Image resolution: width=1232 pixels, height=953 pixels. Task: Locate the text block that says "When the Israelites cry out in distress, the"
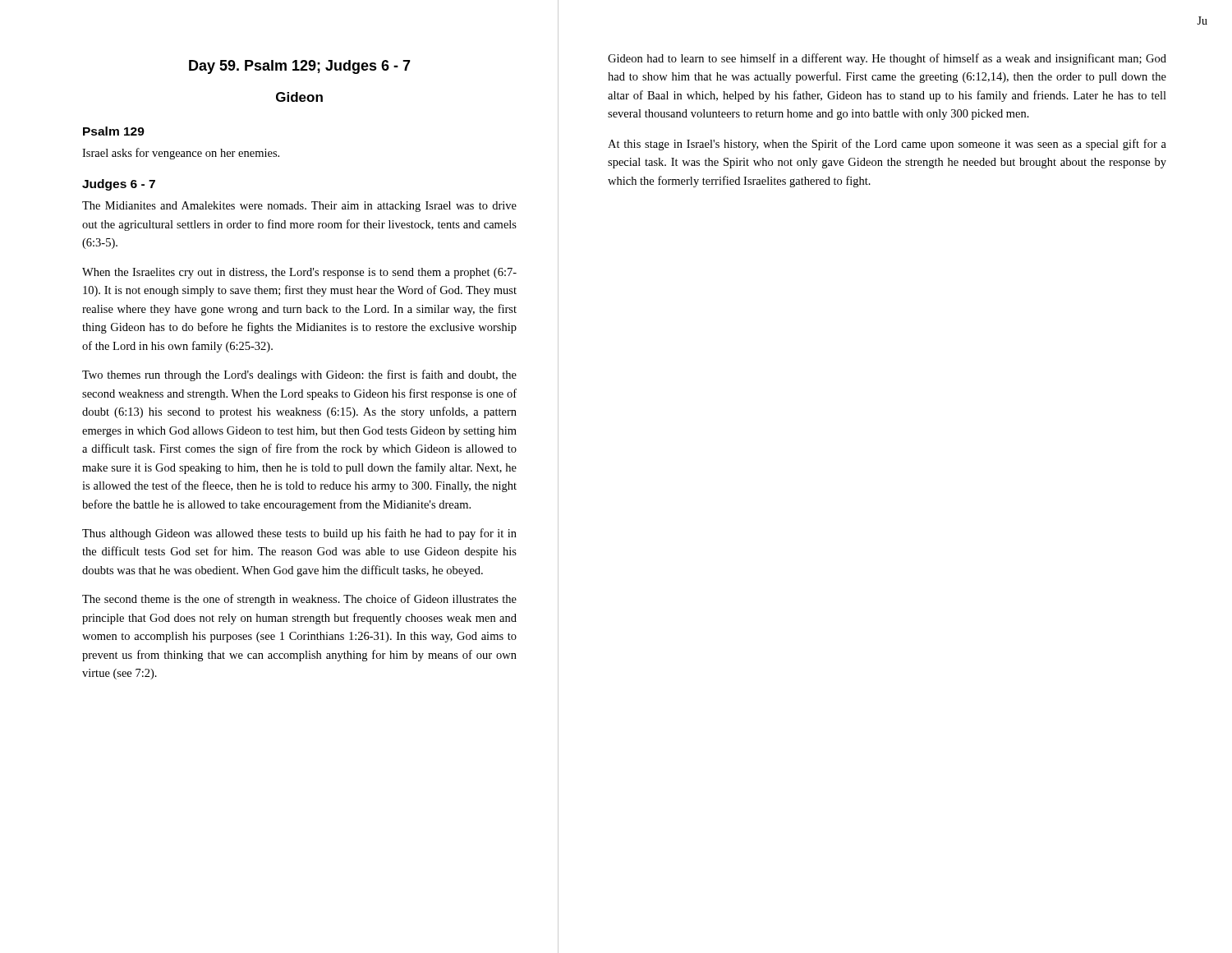point(299,309)
